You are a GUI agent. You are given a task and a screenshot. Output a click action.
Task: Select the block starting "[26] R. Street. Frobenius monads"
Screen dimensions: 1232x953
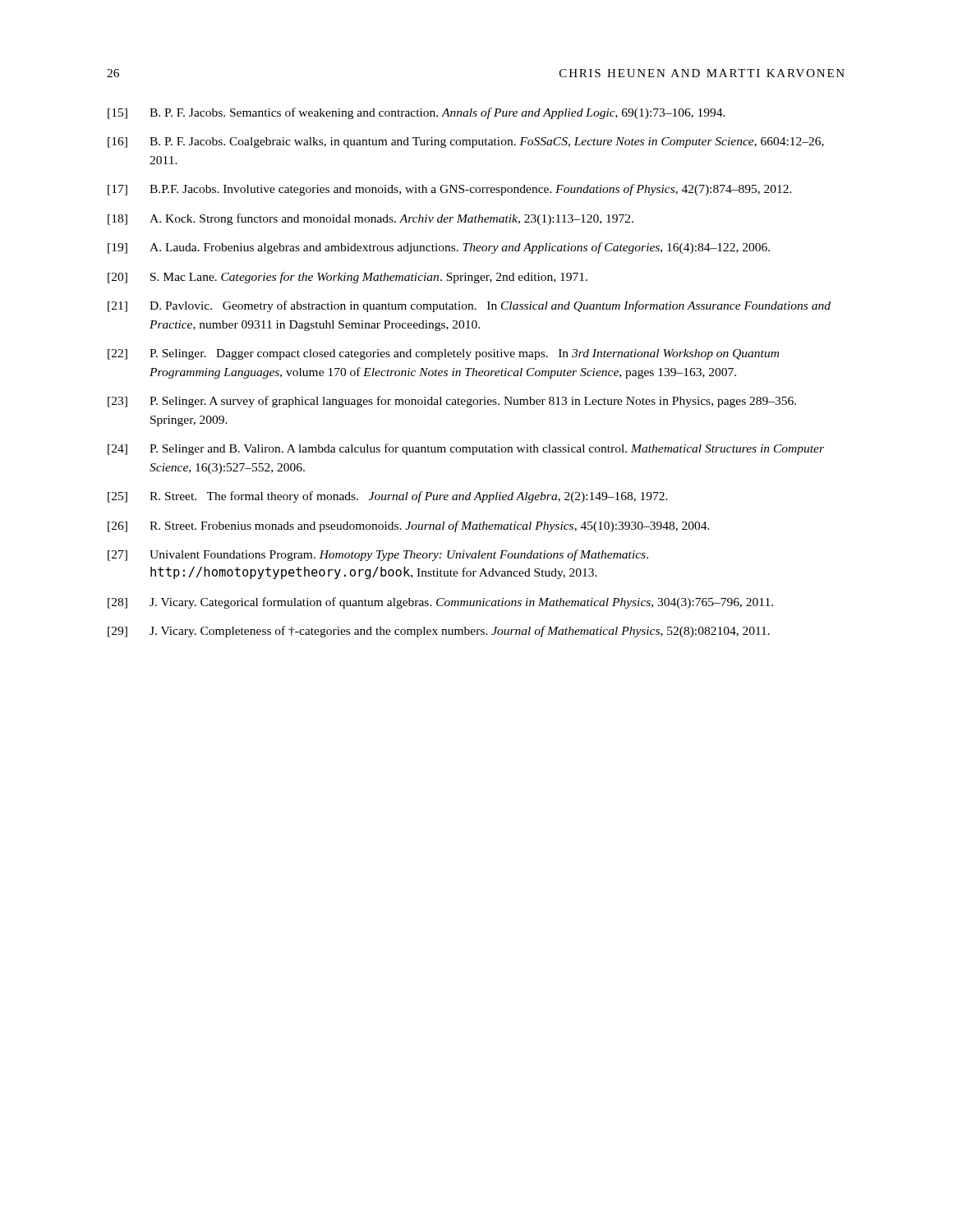[476, 525]
